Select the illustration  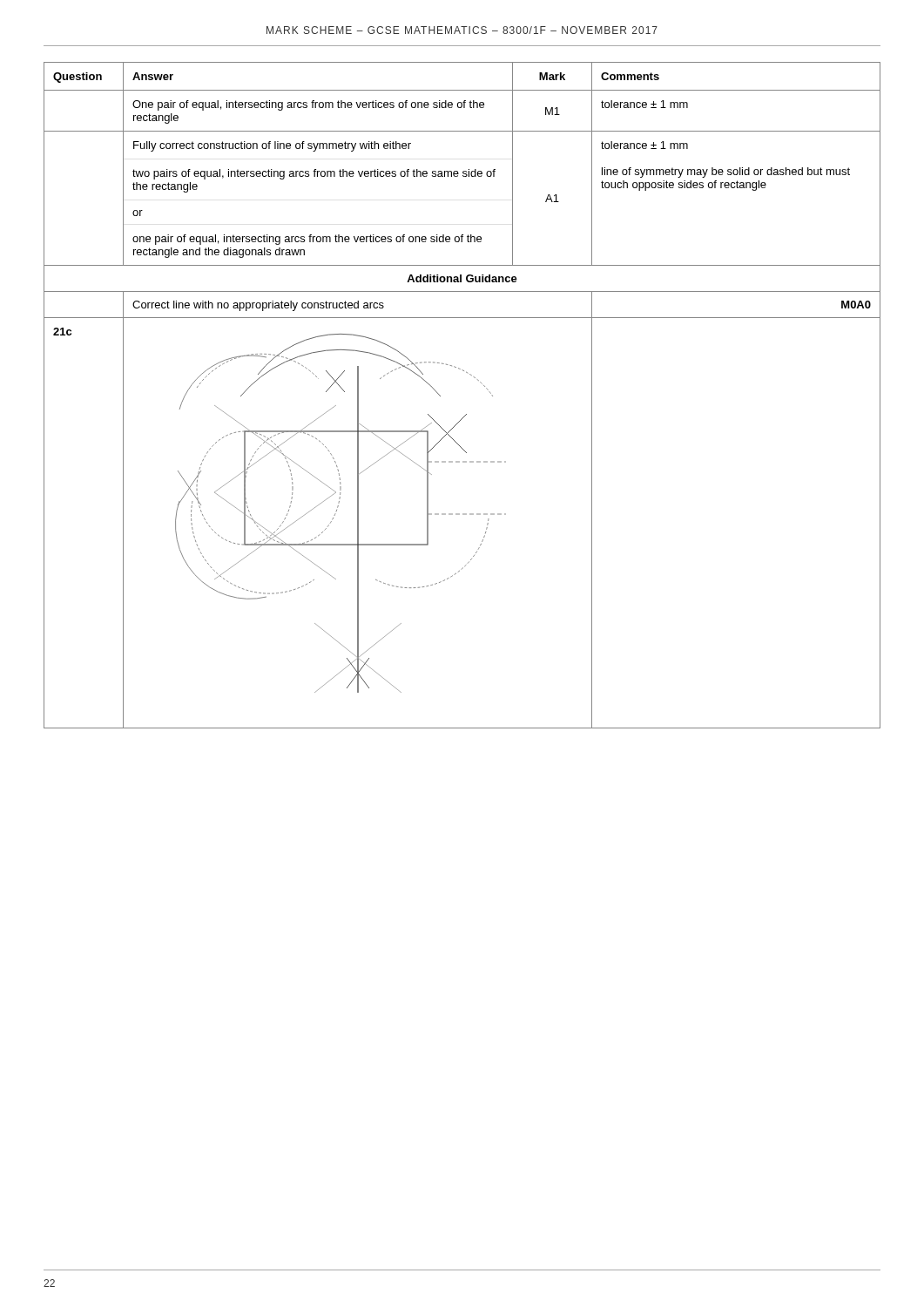[x=357, y=523]
